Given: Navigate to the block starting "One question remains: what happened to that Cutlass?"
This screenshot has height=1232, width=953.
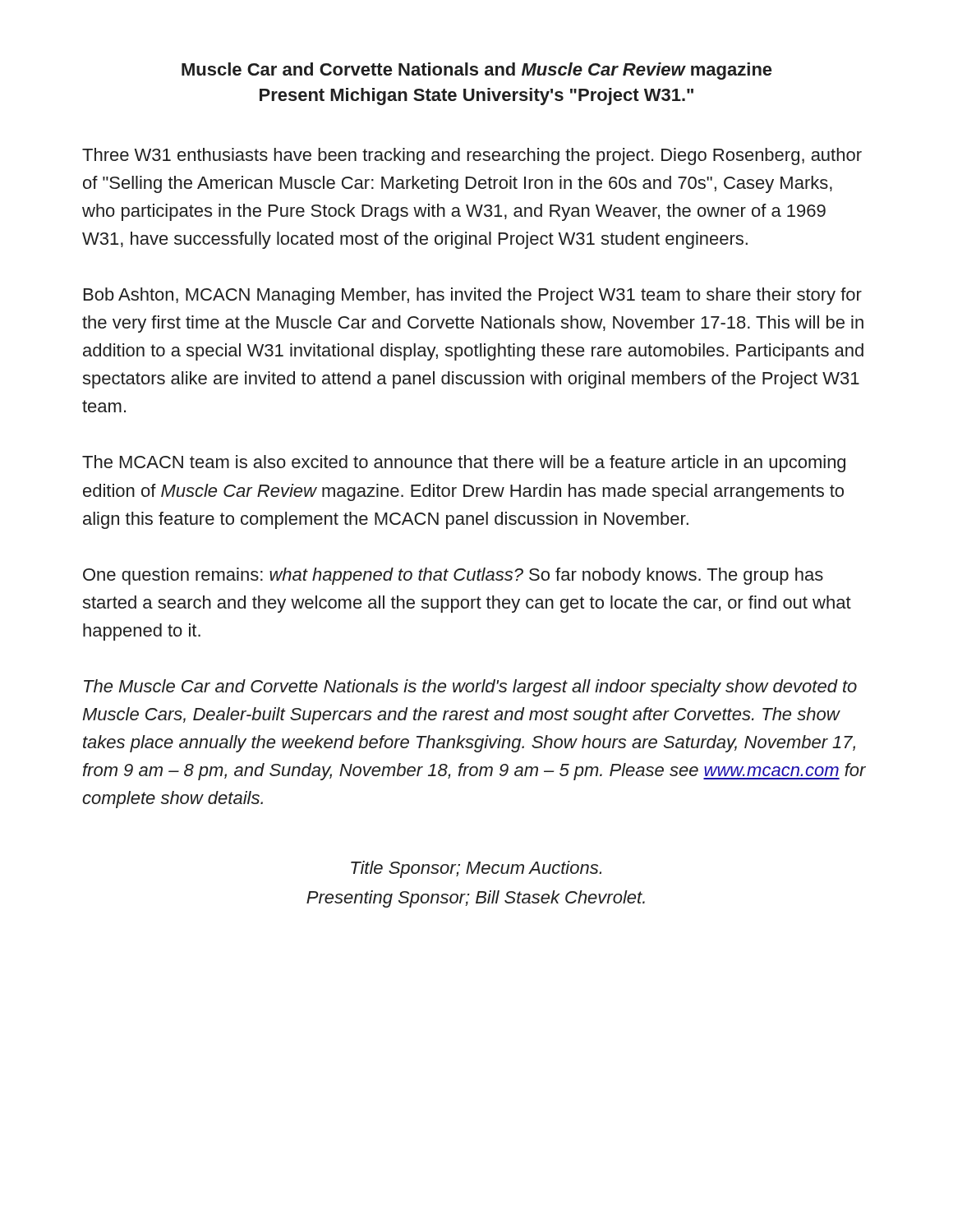Looking at the screenshot, I should (466, 602).
